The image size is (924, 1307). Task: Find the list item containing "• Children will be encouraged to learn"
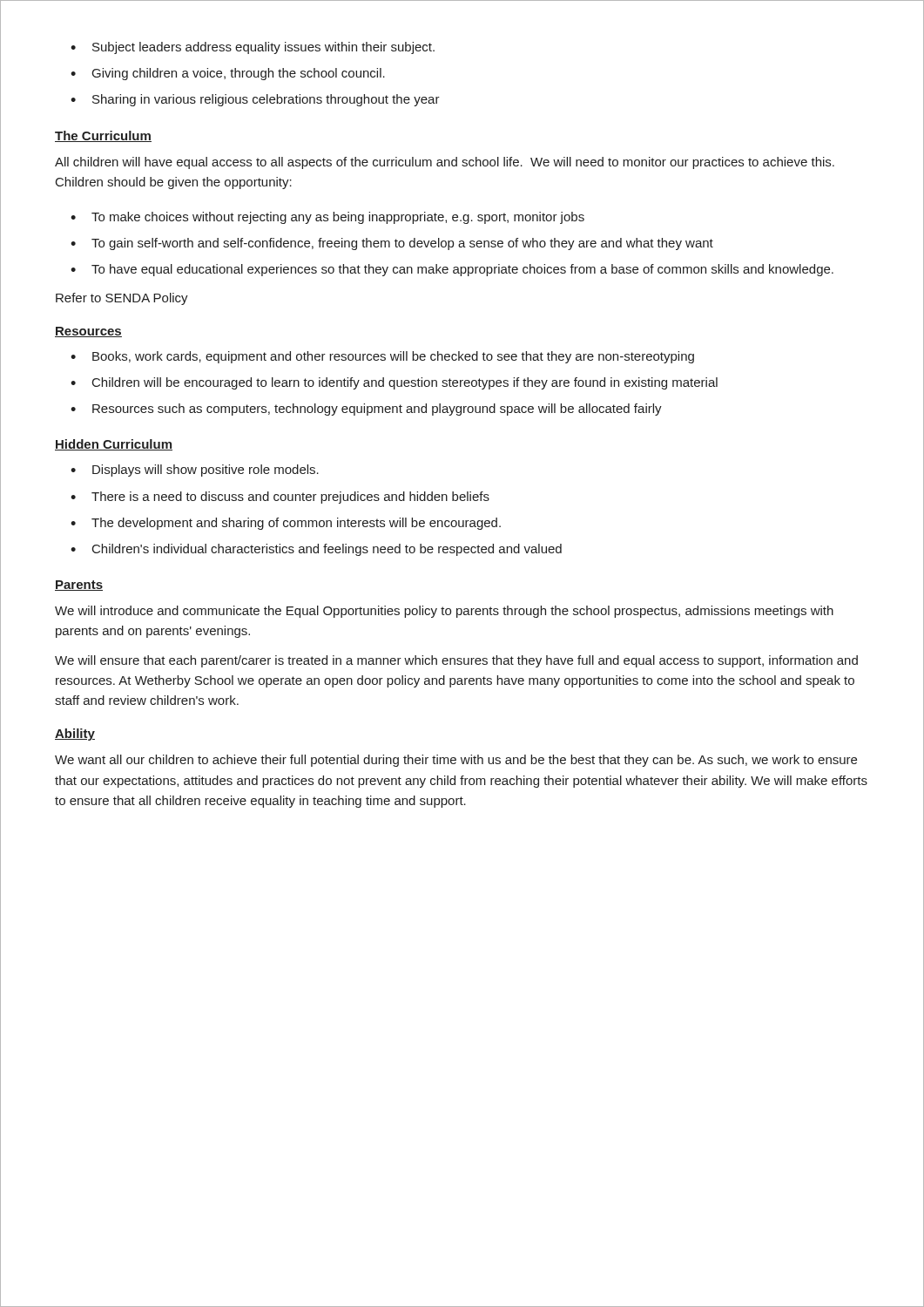(470, 384)
